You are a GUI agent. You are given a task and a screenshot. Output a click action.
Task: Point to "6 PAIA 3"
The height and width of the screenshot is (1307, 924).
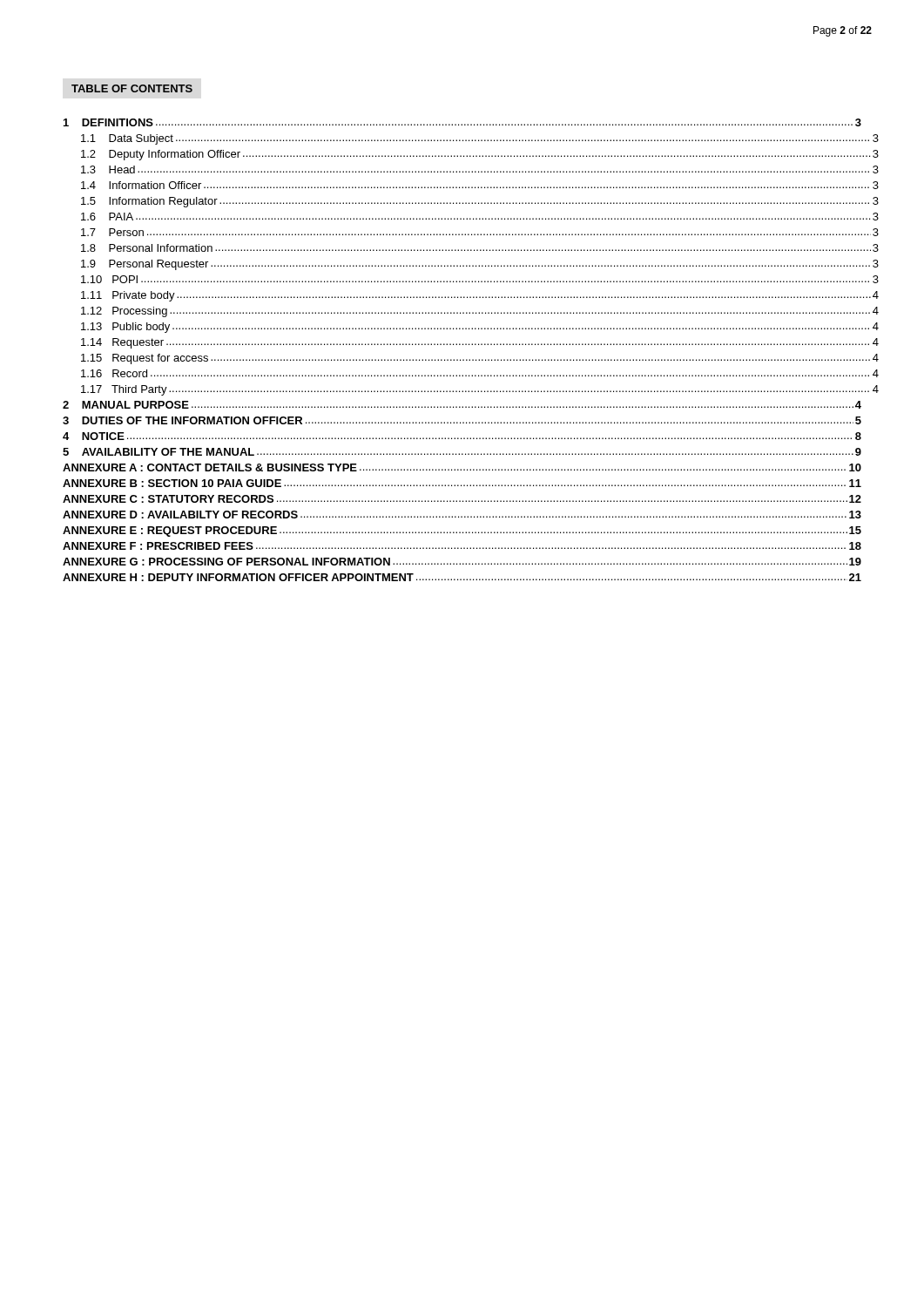[x=479, y=216]
